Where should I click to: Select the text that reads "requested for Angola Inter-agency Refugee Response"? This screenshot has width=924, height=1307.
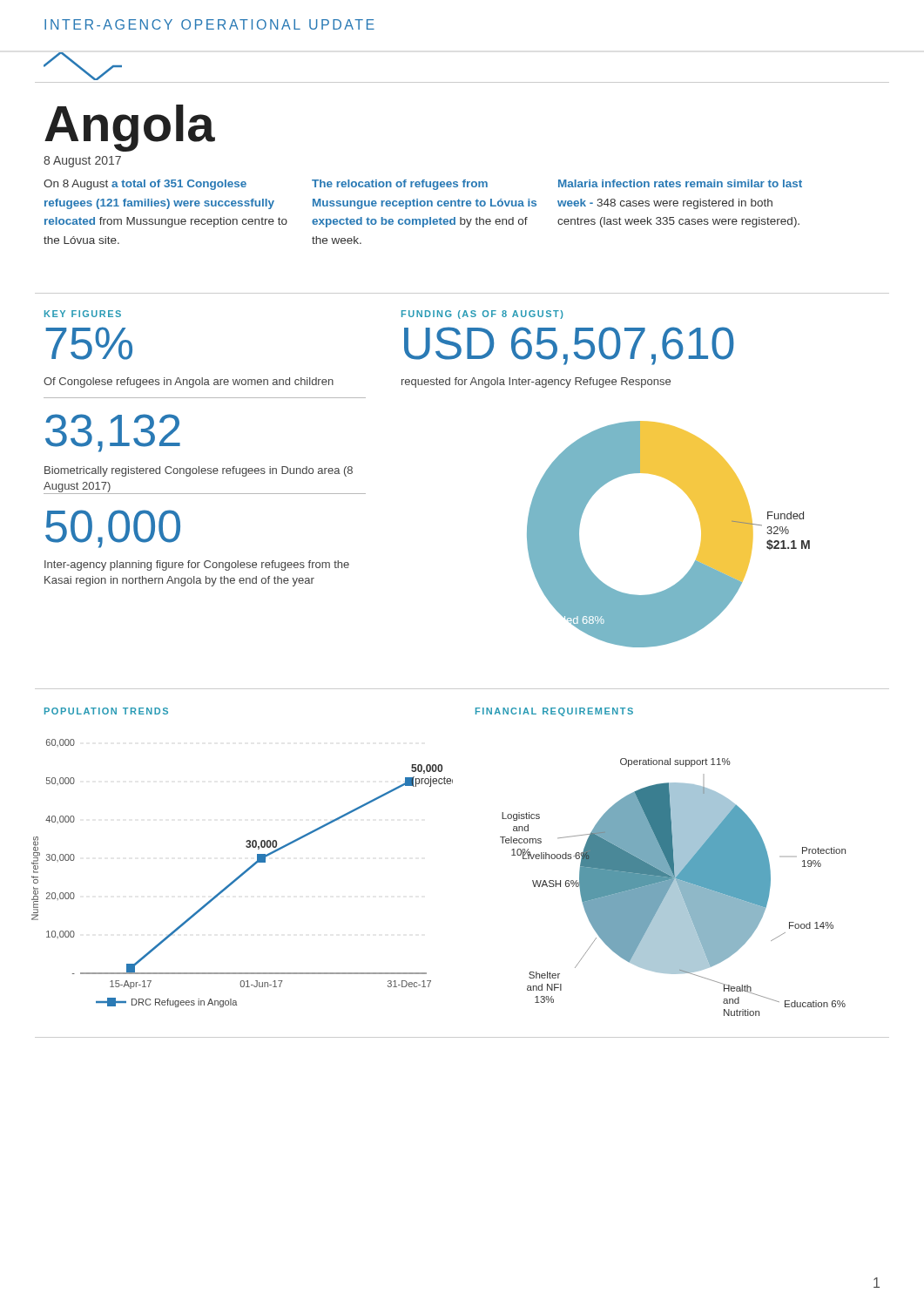[x=536, y=381]
